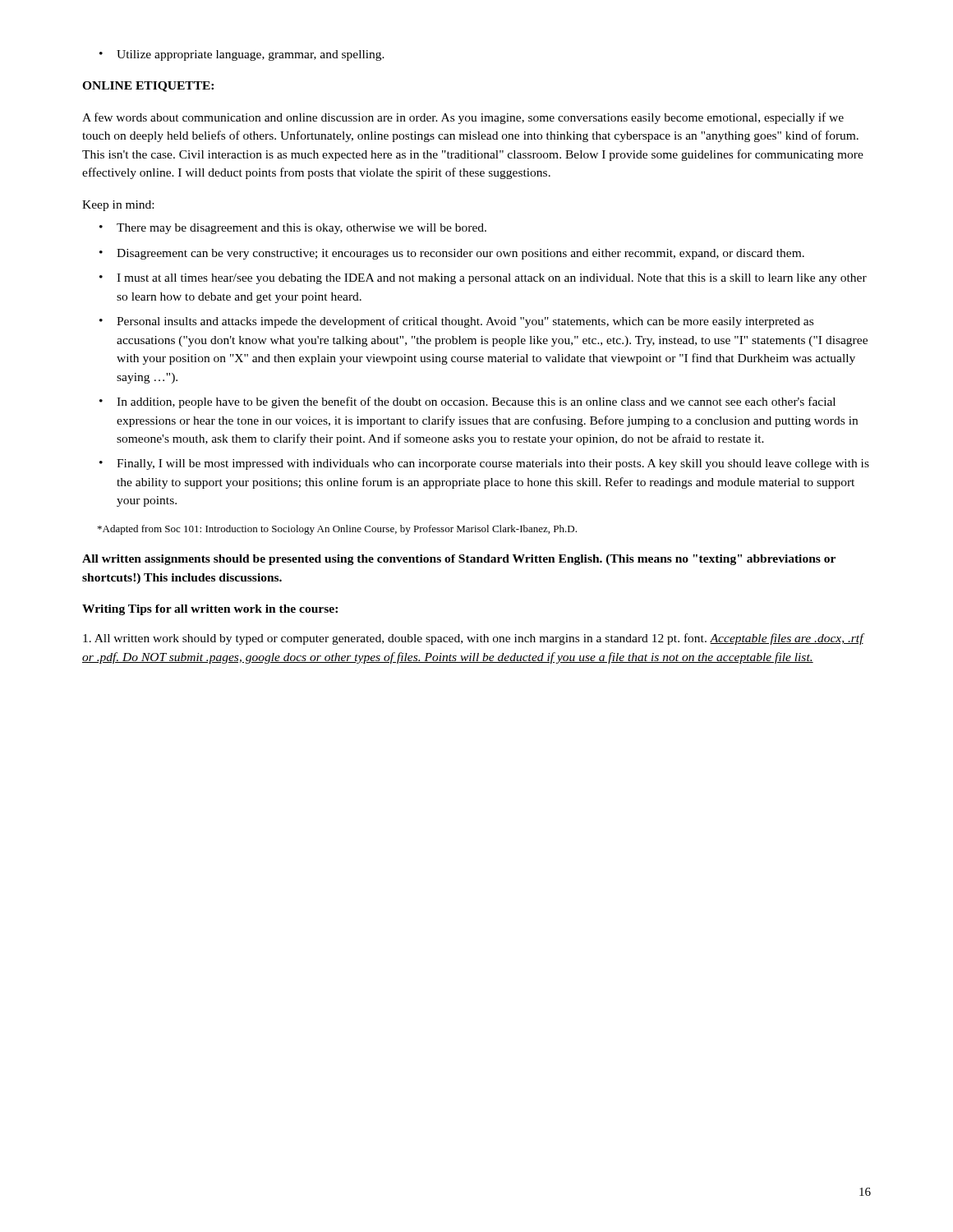Click on the section header with the text "Writing Tips for all written work in"
953x1232 pixels.
[x=210, y=608]
